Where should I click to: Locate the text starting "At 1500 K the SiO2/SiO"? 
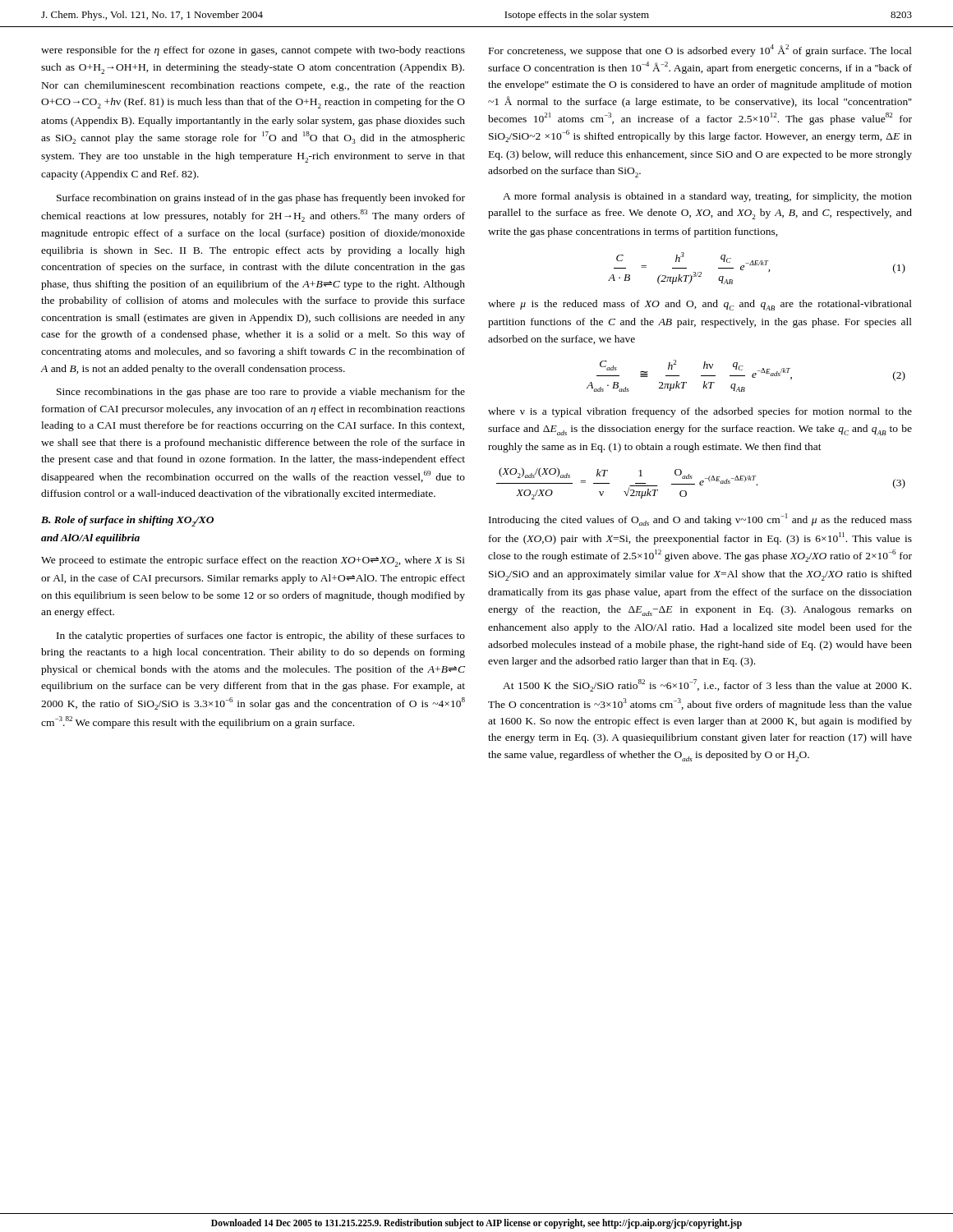[x=700, y=721]
